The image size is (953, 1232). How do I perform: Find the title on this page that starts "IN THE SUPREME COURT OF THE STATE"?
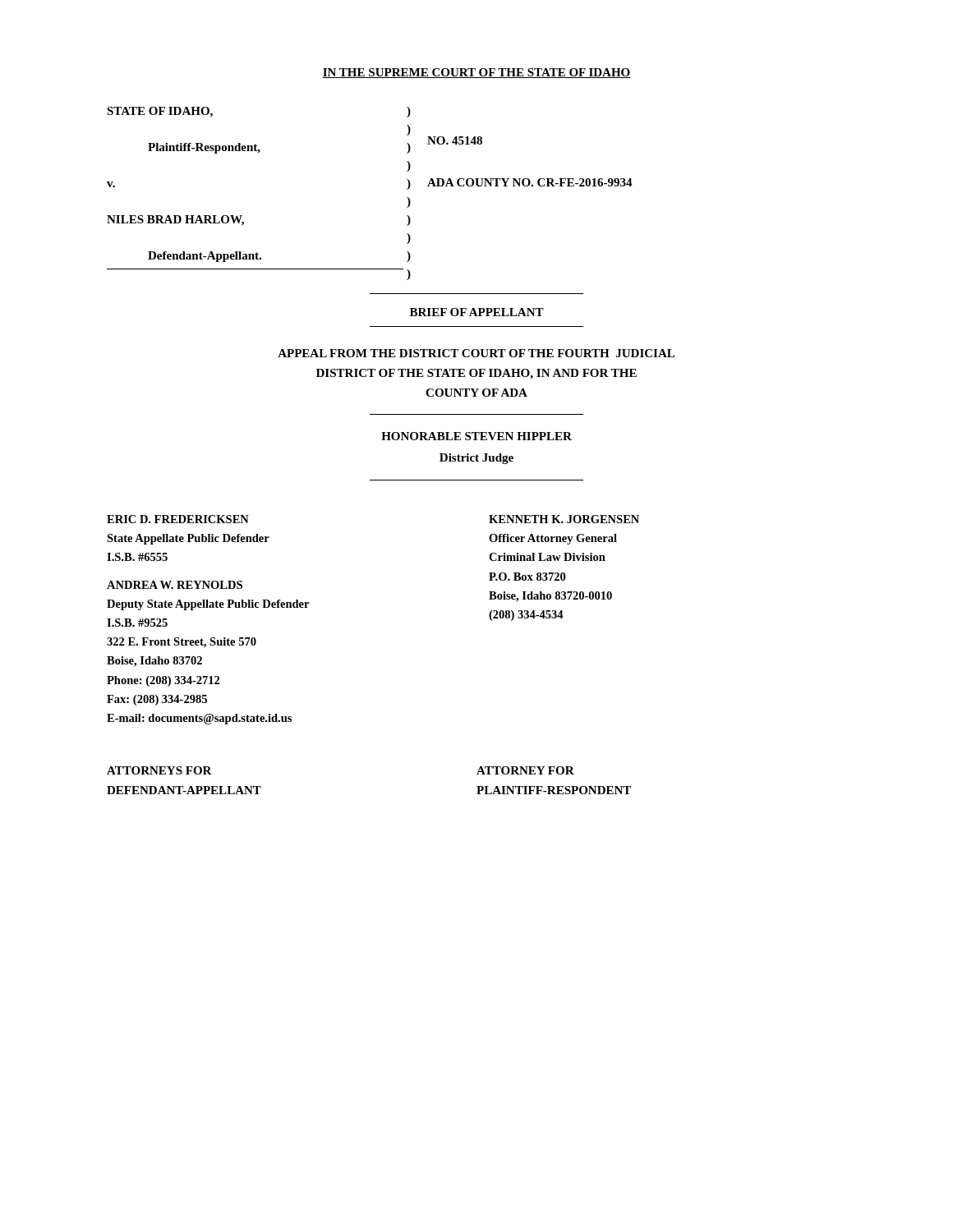point(476,72)
